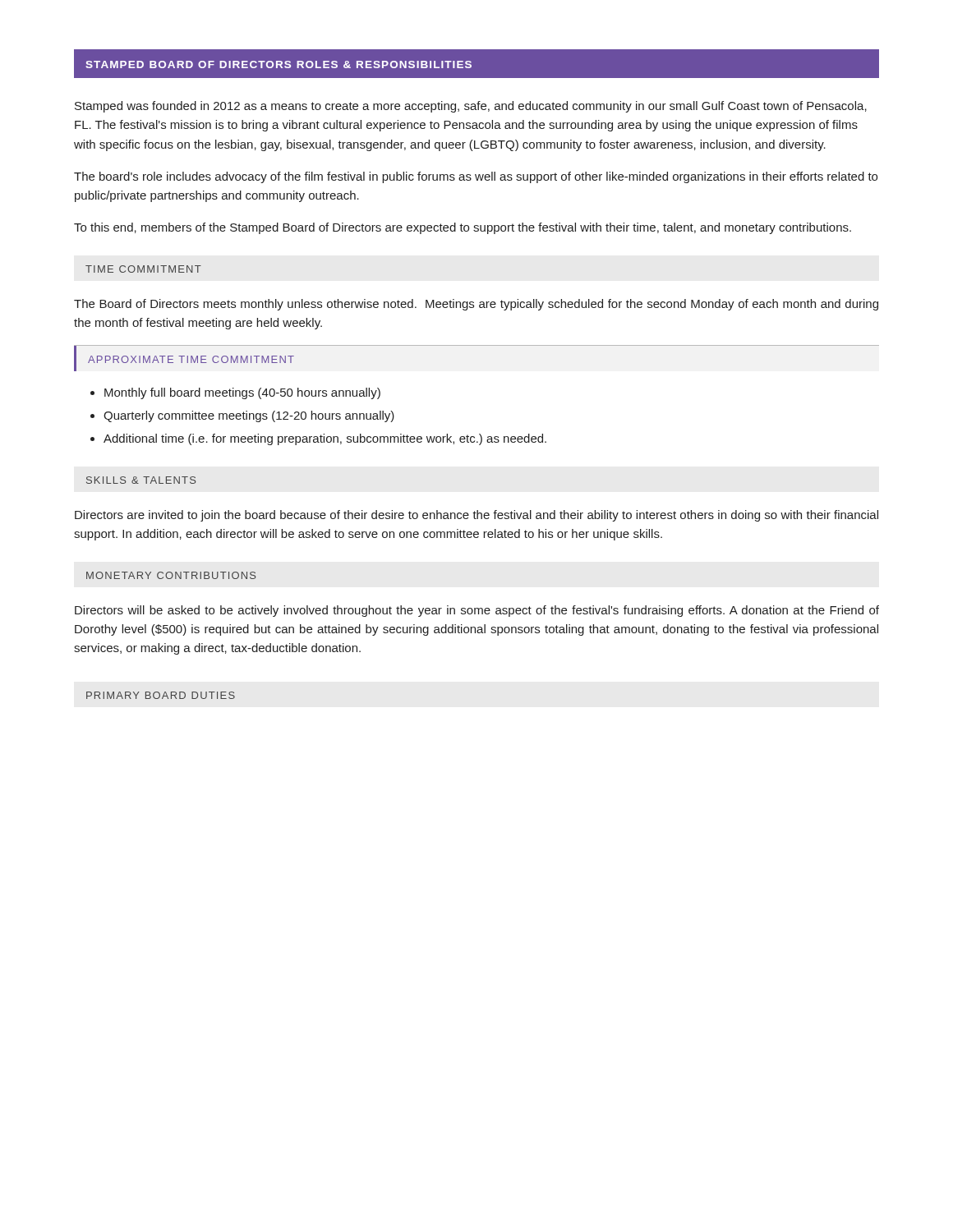Where is the passage that starts "The Board of"?

pyautogui.click(x=476, y=313)
